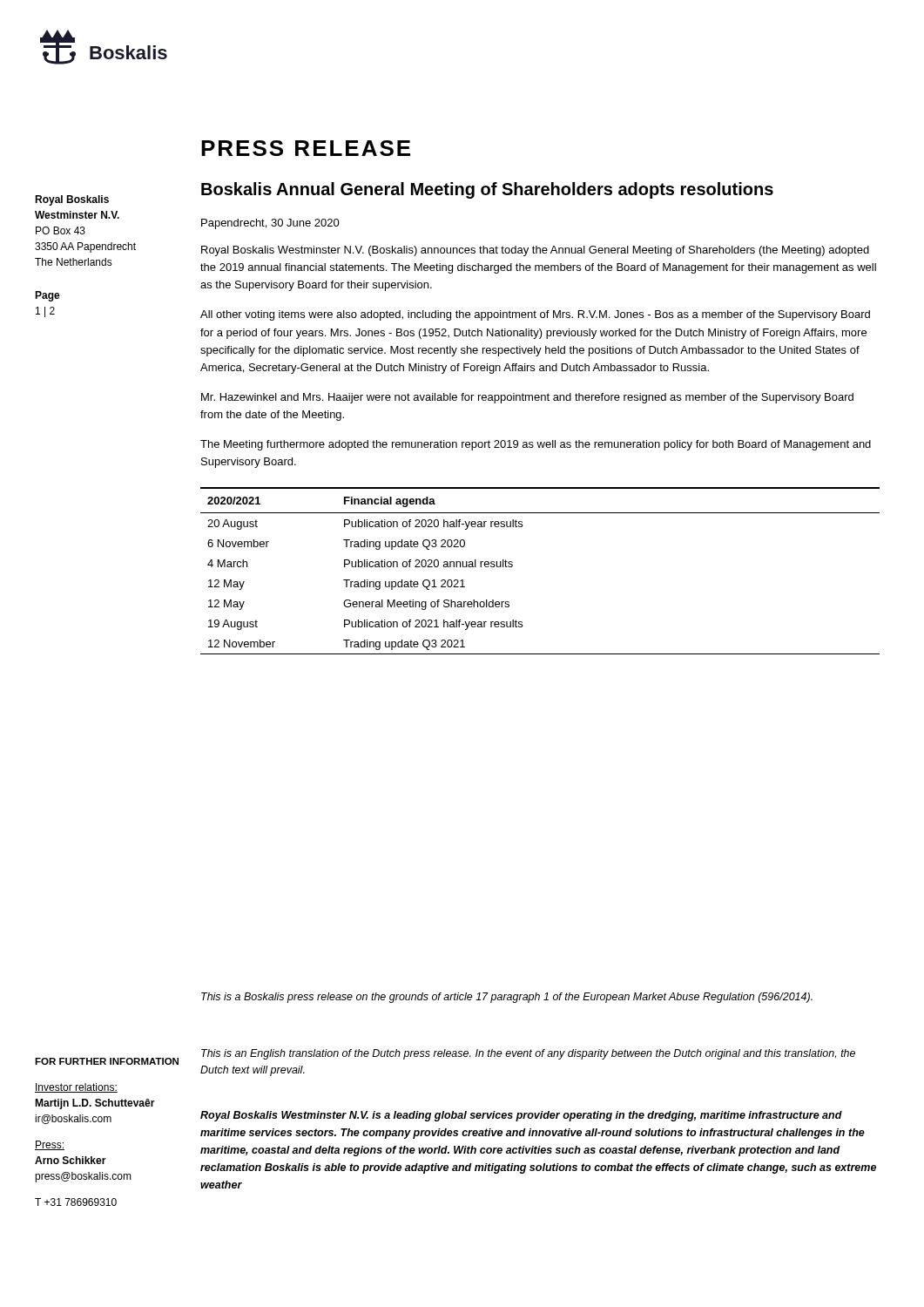Select the block starting "Royal Boskalis Westminster N.V. PO Box"
The height and width of the screenshot is (1307, 924).
point(109,255)
